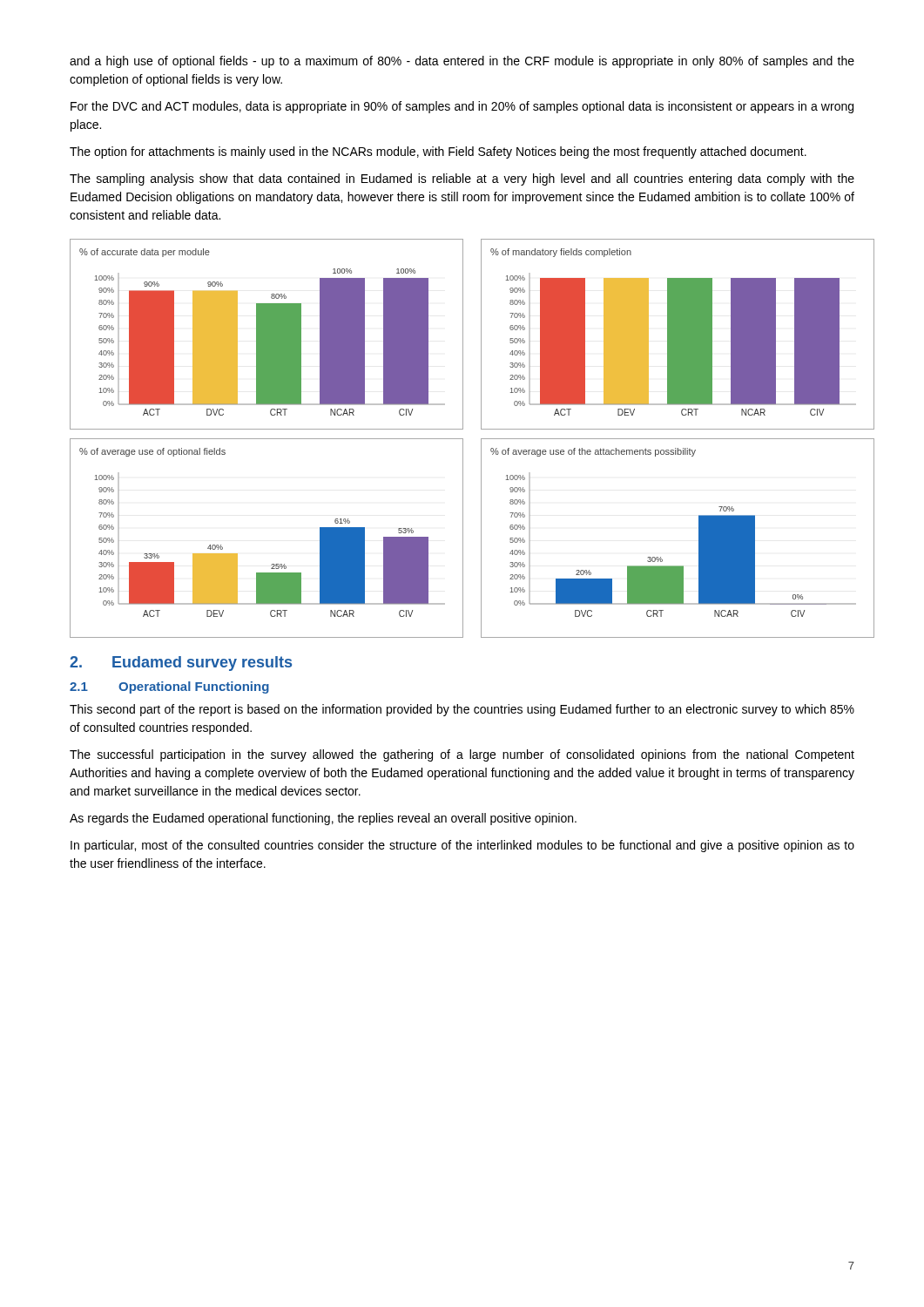Click where it says "2.Eudamed survey results"
924x1307 pixels.
(x=181, y=663)
